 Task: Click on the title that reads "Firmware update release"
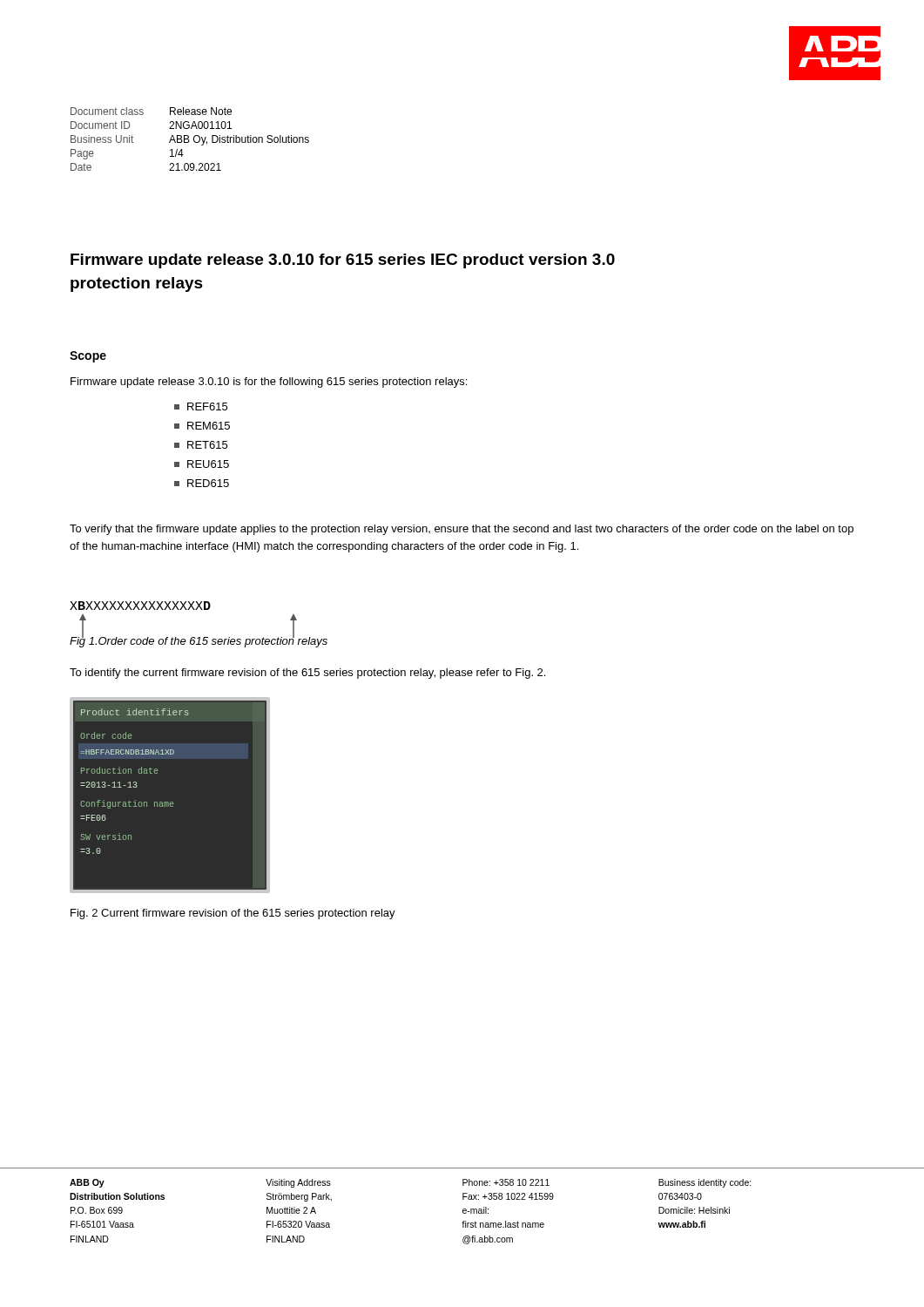coord(342,271)
